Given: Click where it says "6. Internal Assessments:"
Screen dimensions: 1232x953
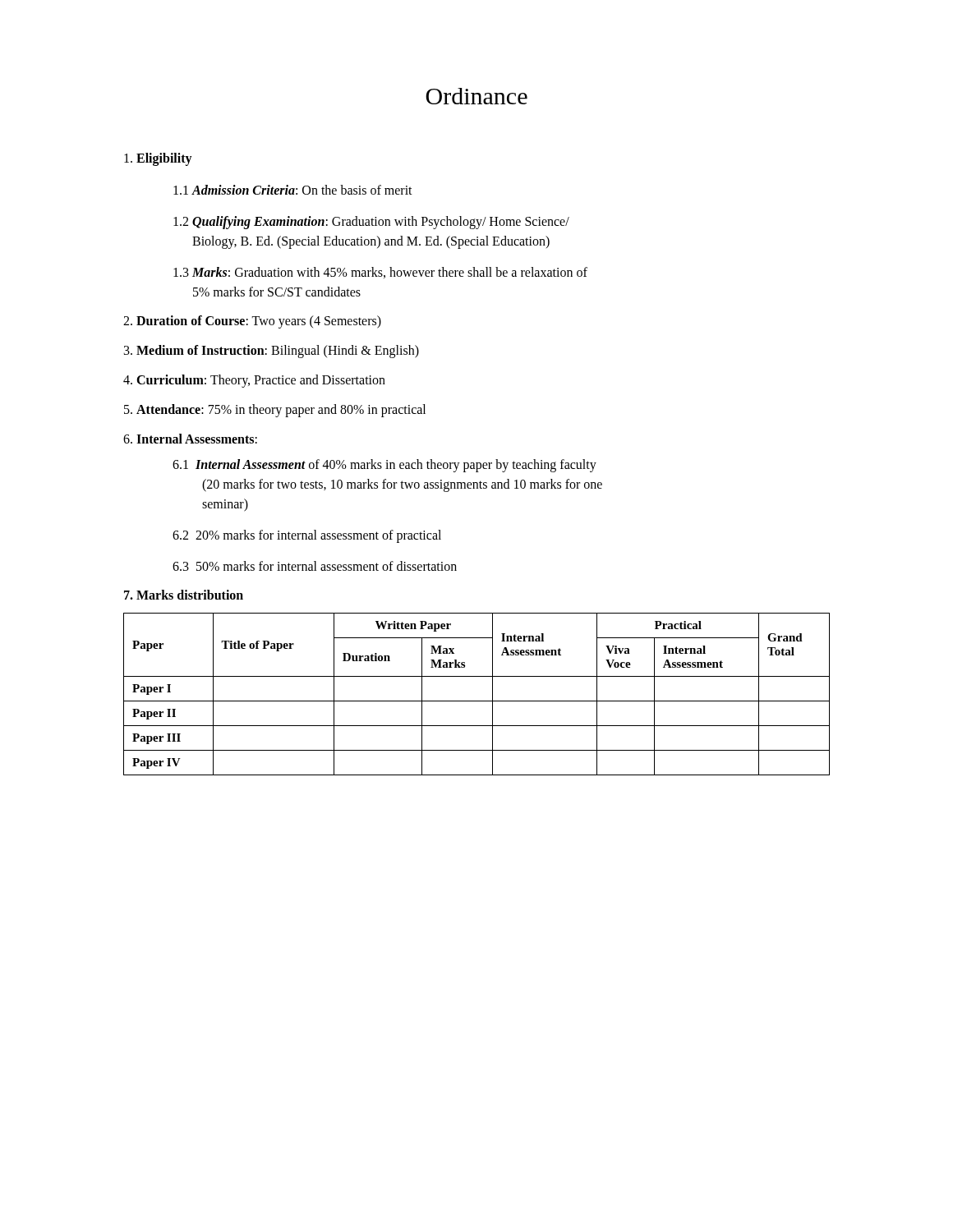Looking at the screenshot, I should tap(191, 439).
